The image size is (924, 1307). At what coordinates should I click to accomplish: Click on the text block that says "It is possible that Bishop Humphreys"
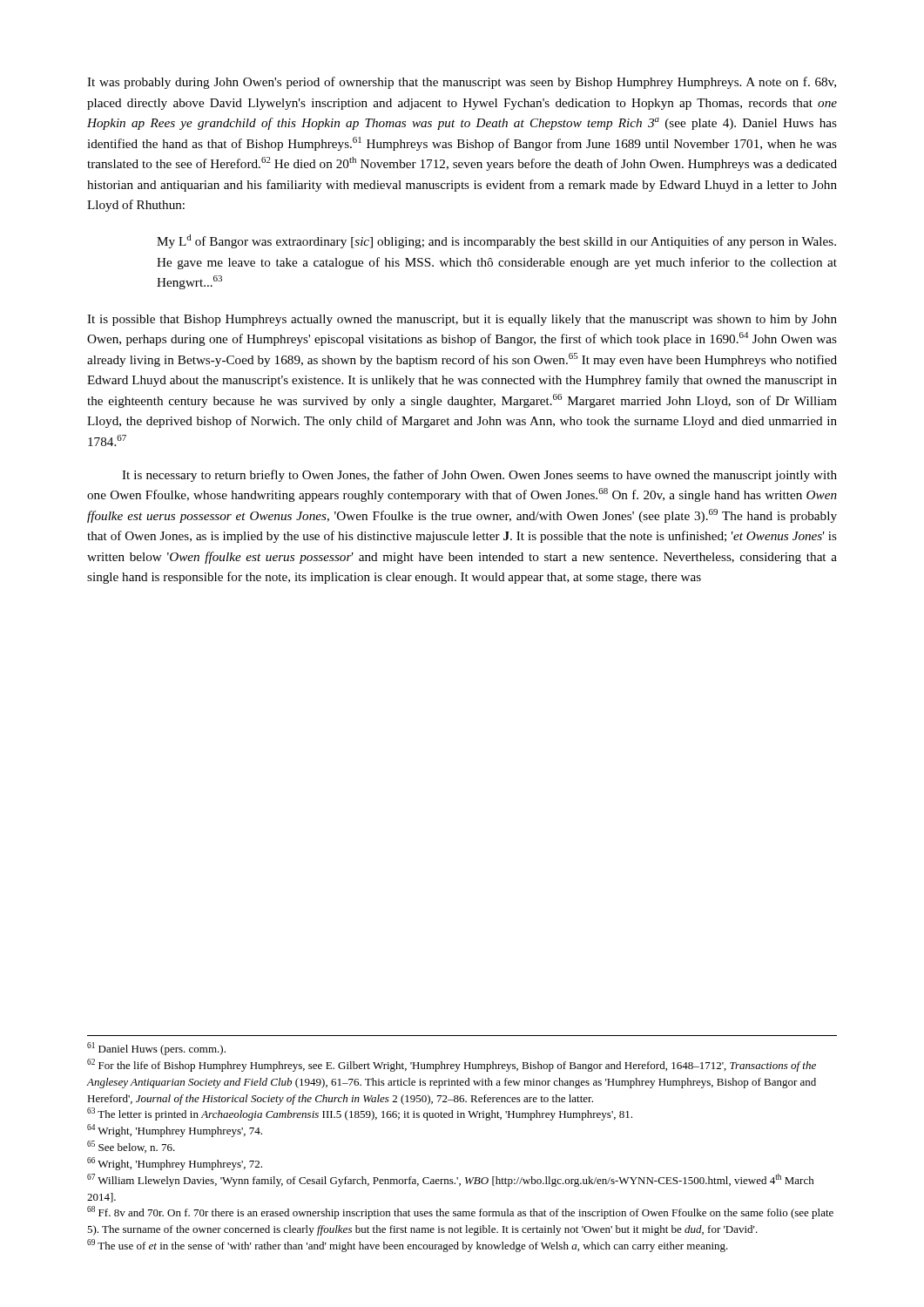(x=462, y=380)
